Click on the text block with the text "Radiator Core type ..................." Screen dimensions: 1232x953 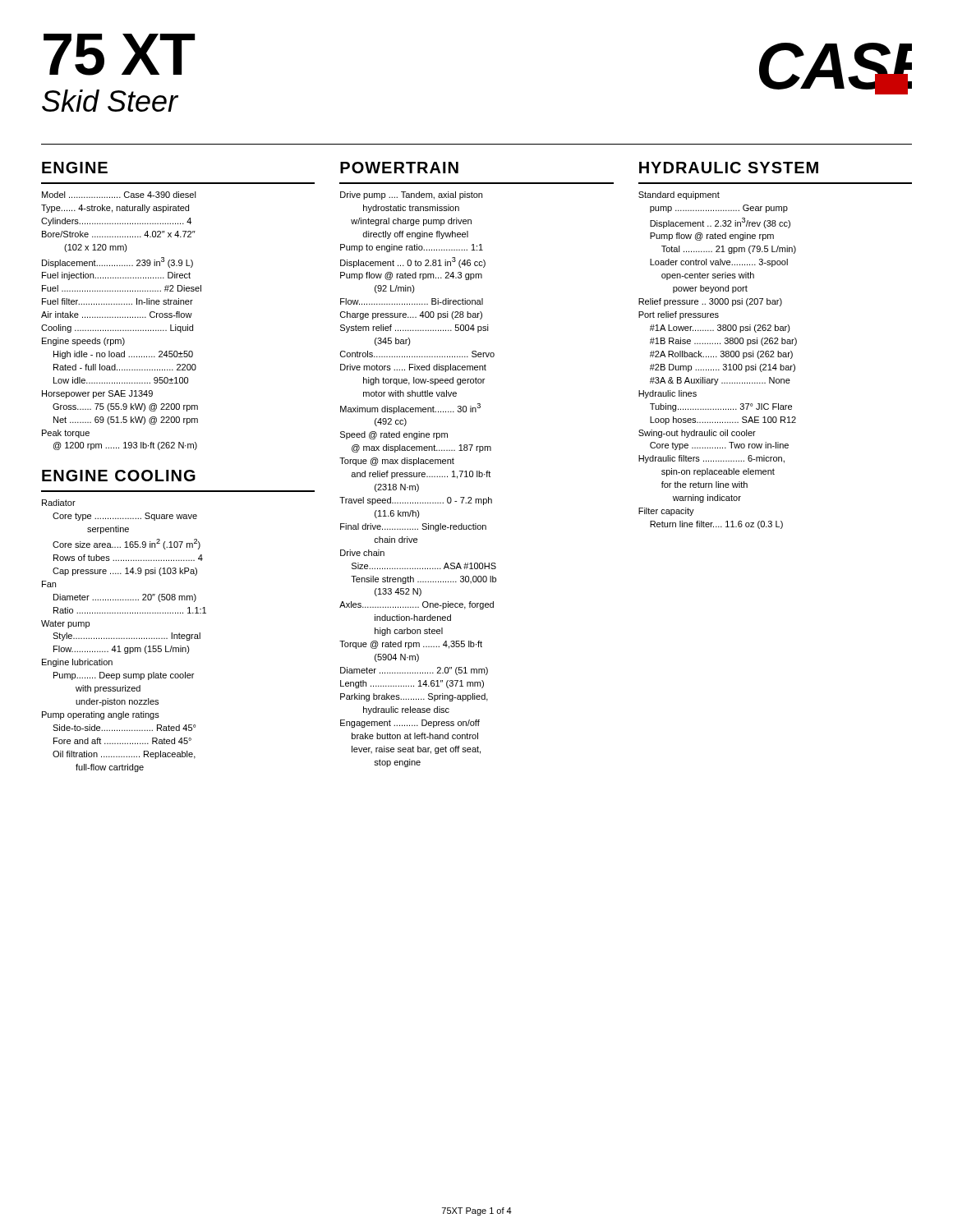point(124,635)
